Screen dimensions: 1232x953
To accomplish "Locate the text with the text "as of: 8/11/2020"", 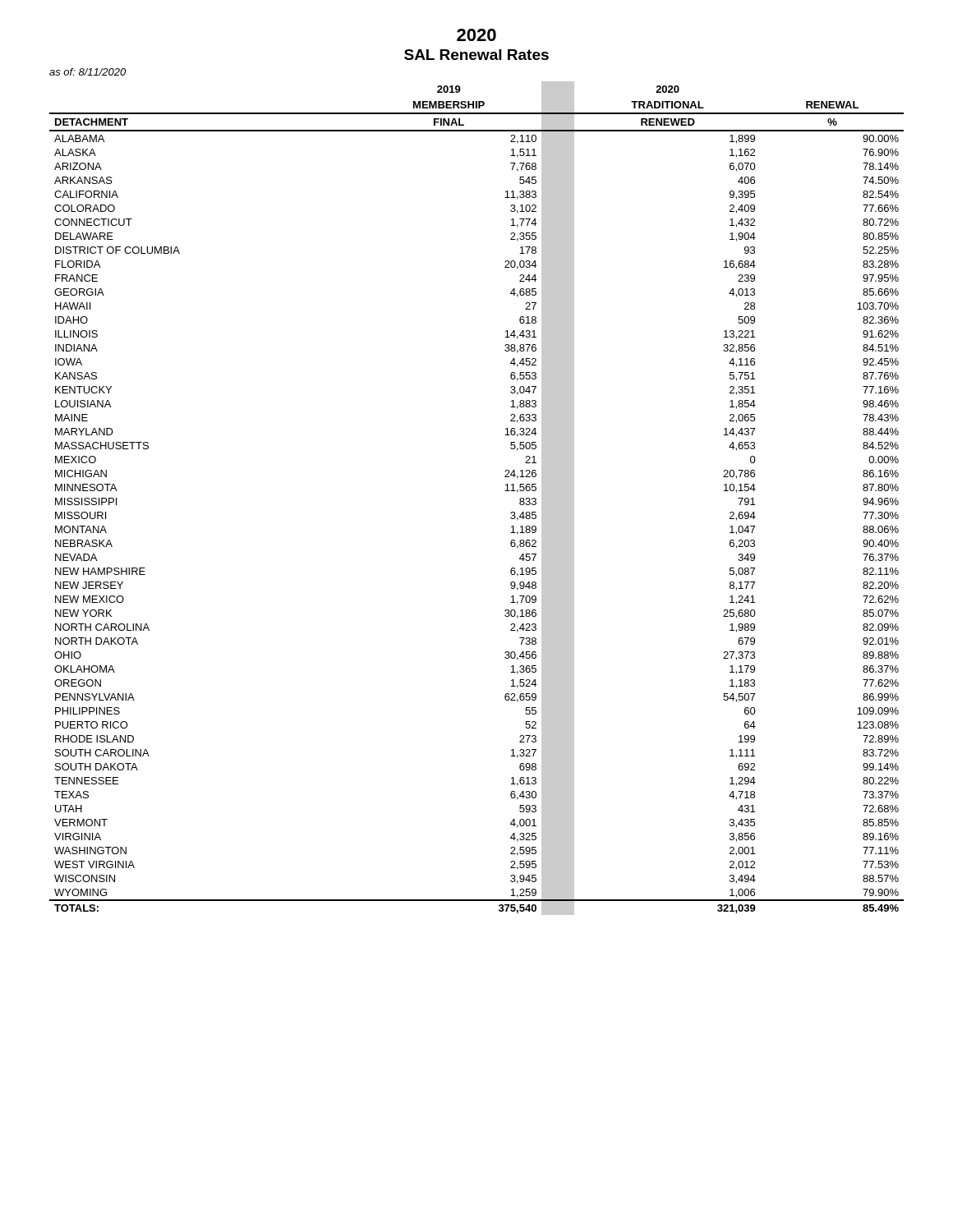I will [88, 72].
